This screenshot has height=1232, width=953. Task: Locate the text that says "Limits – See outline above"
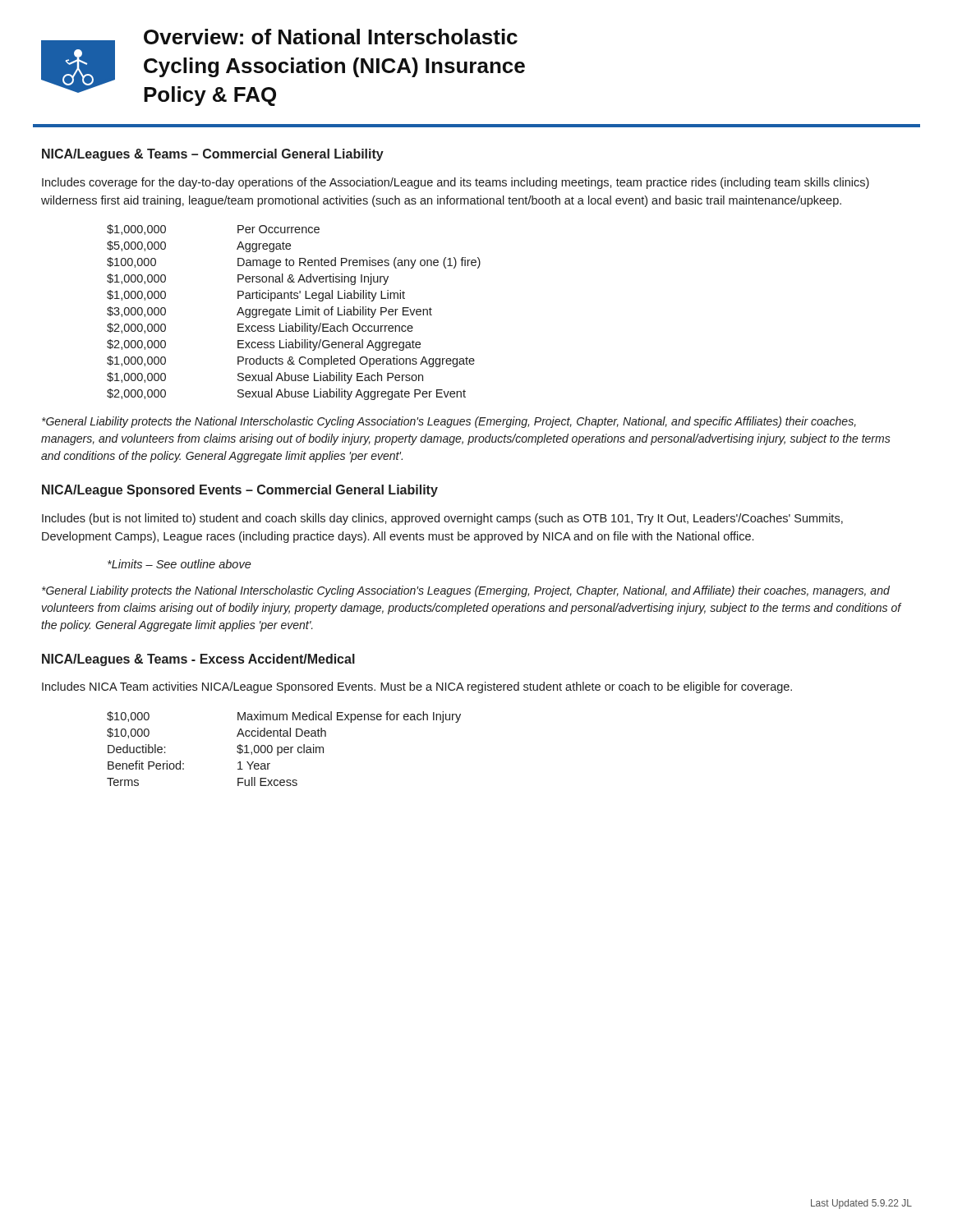(x=180, y=564)
